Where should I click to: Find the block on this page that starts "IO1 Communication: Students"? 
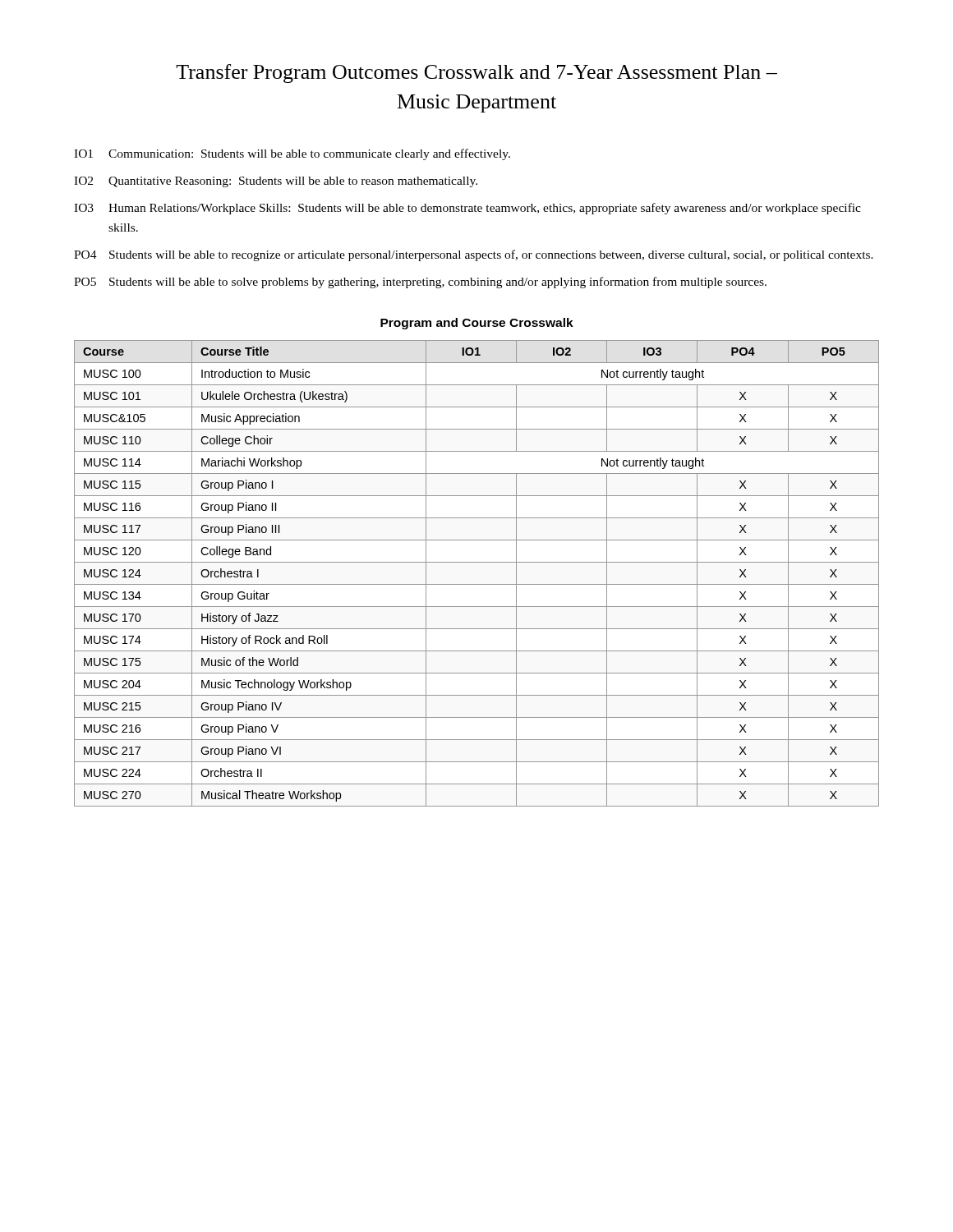(x=476, y=153)
